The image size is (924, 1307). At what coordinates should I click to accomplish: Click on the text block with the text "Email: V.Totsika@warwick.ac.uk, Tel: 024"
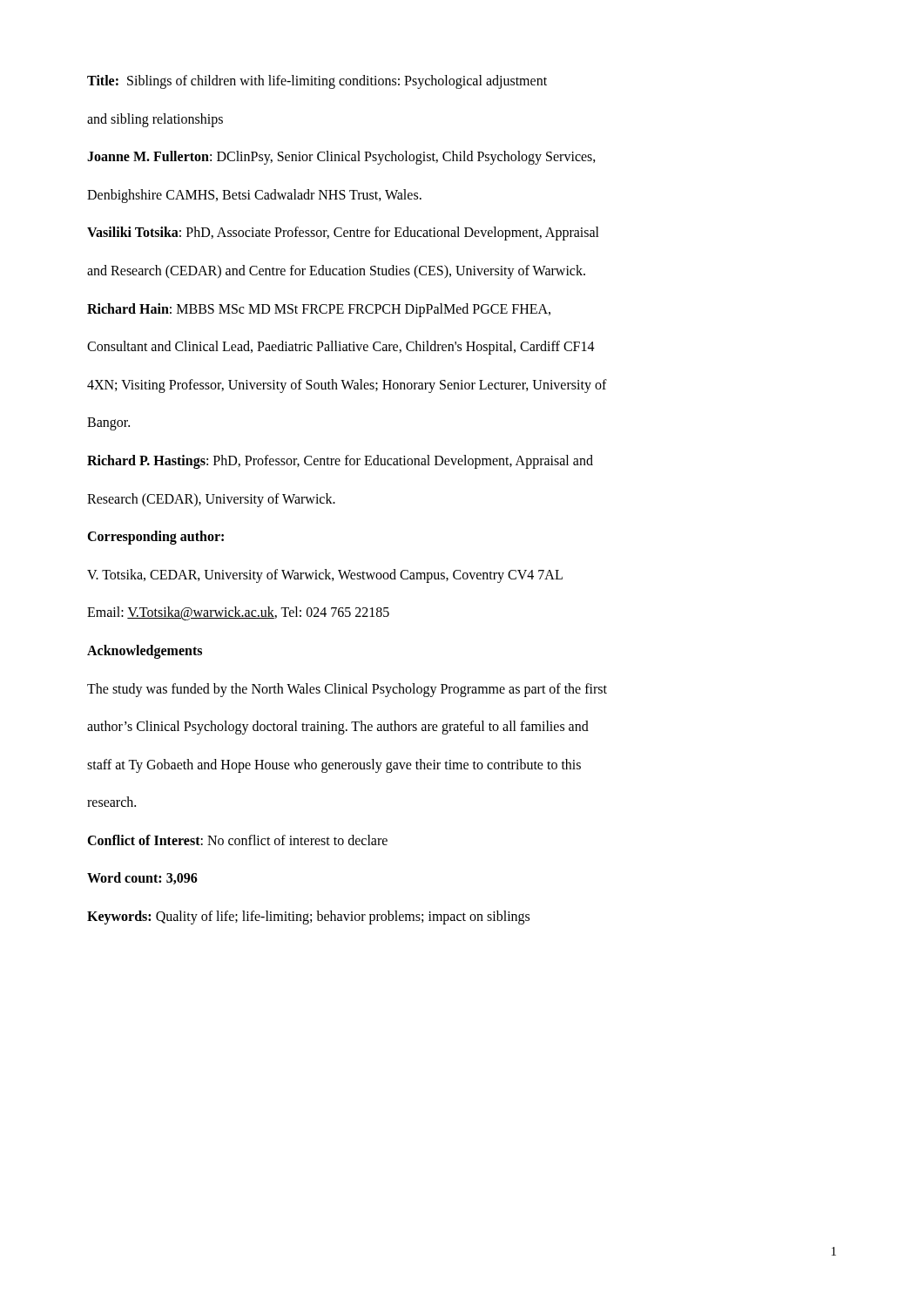pyautogui.click(x=238, y=613)
